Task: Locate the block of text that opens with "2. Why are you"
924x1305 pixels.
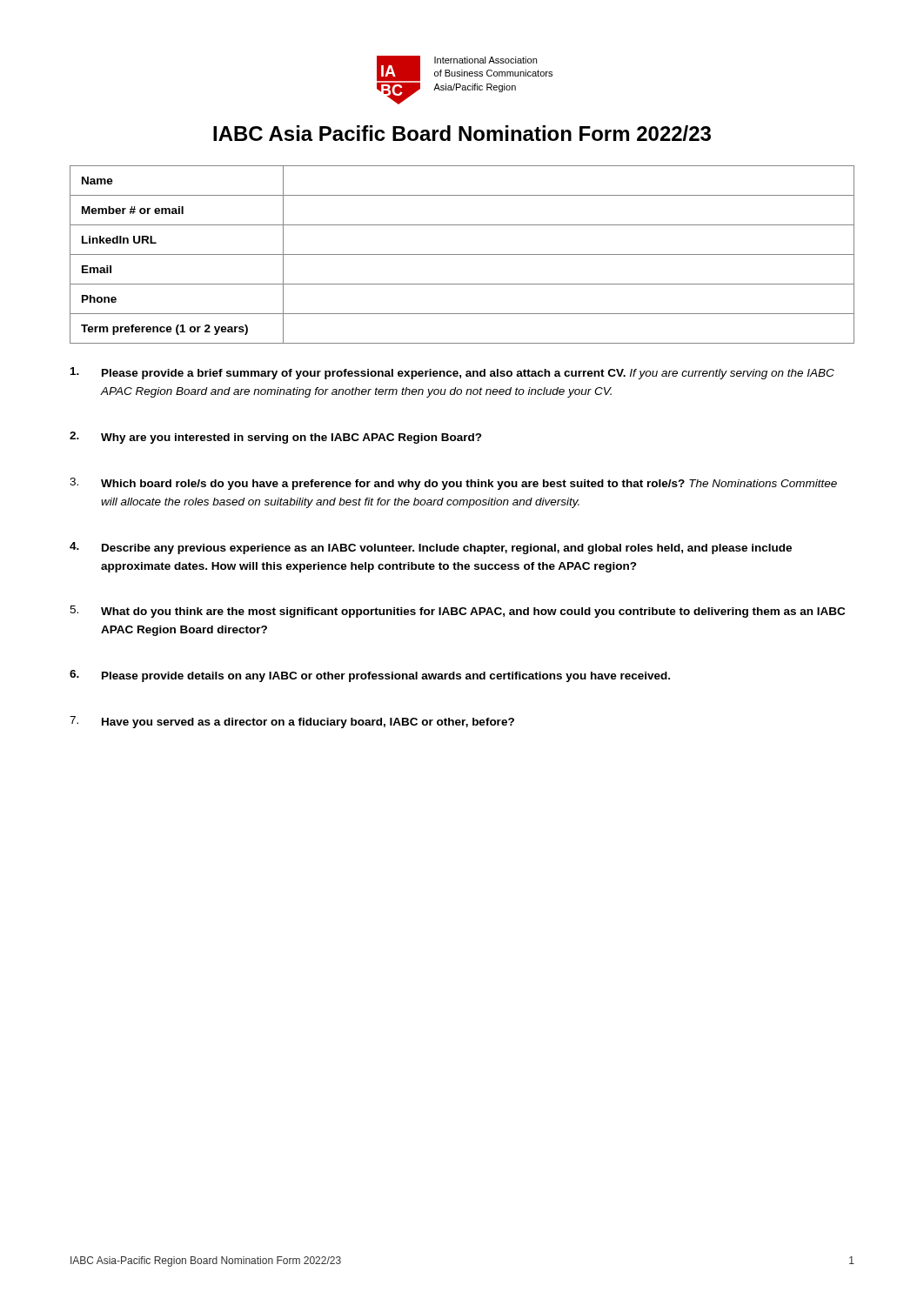Action: point(462,438)
